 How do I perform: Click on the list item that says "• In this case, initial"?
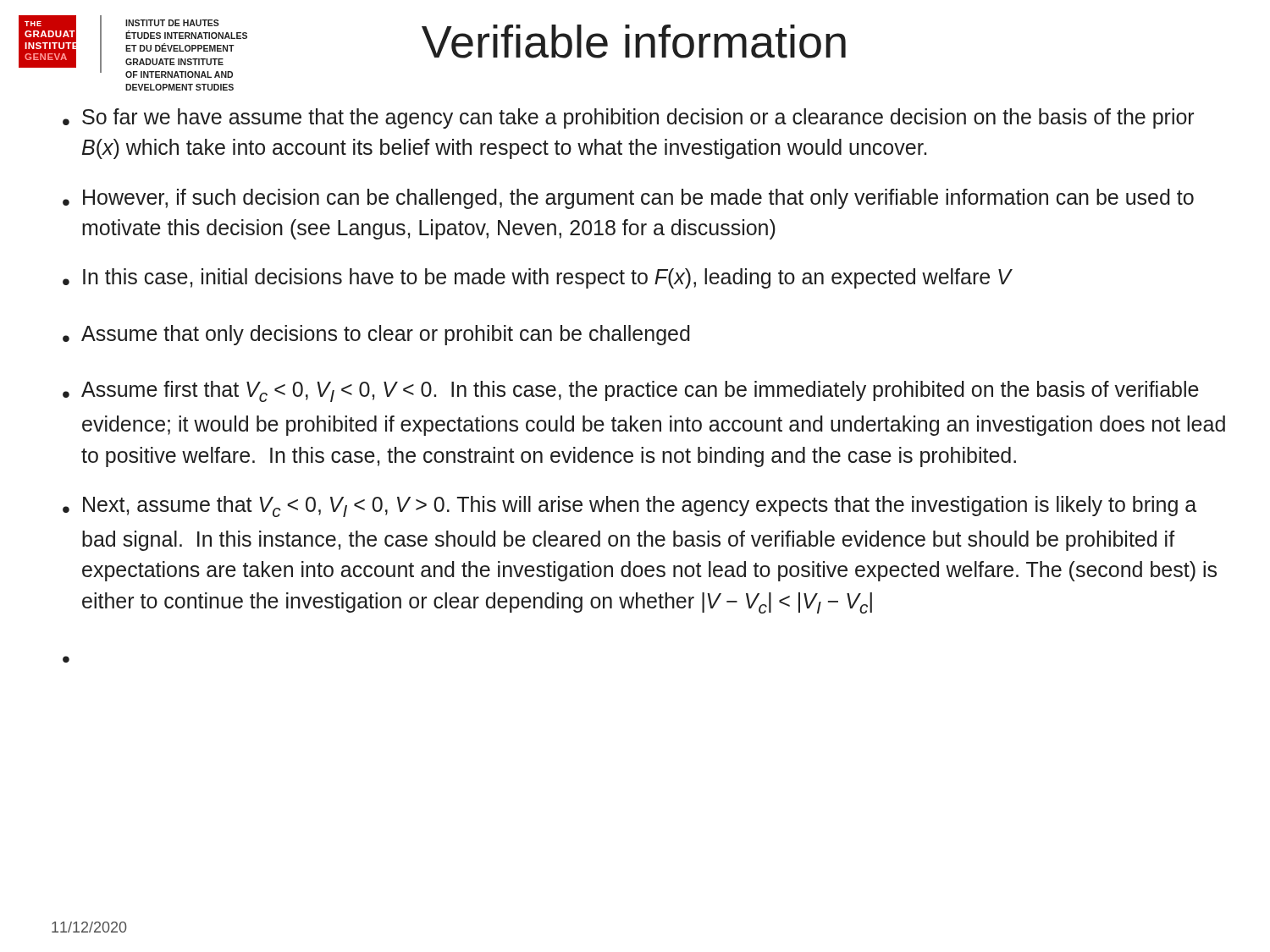click(643, 280)
